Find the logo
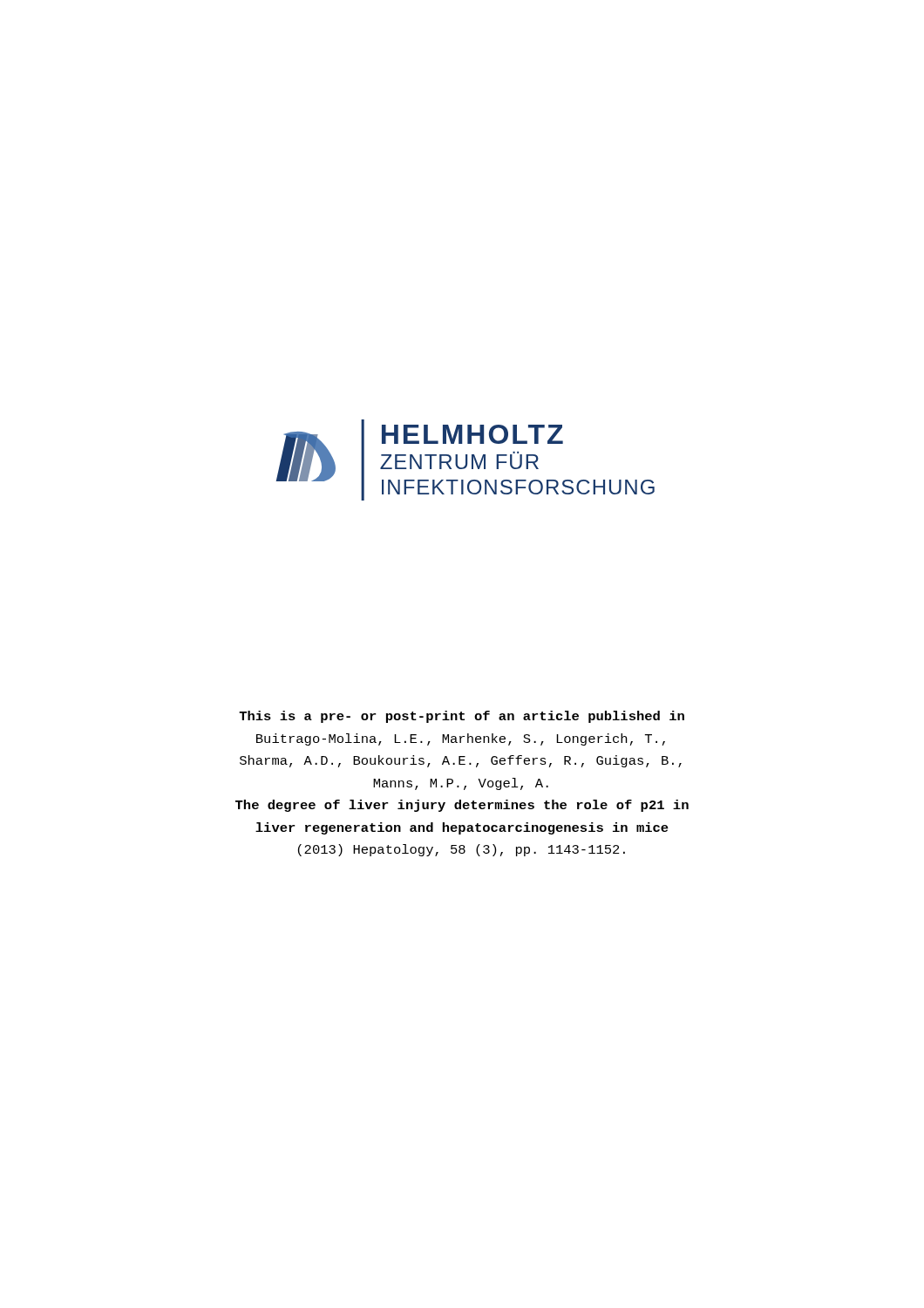Screen dimensions: 1308x924 tap(462, 460)
